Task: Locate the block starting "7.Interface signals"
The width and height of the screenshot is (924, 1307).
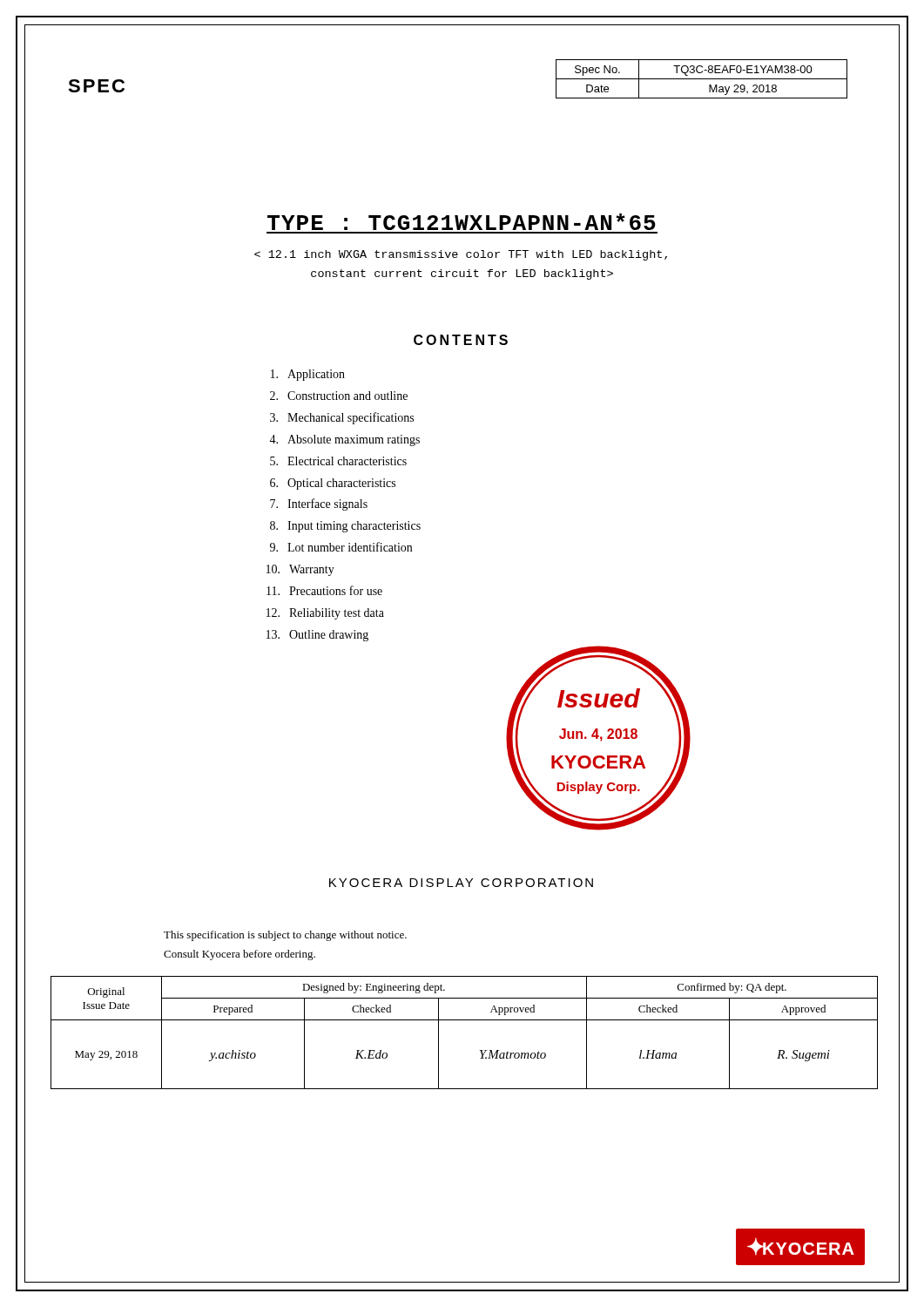Action: 310,505
